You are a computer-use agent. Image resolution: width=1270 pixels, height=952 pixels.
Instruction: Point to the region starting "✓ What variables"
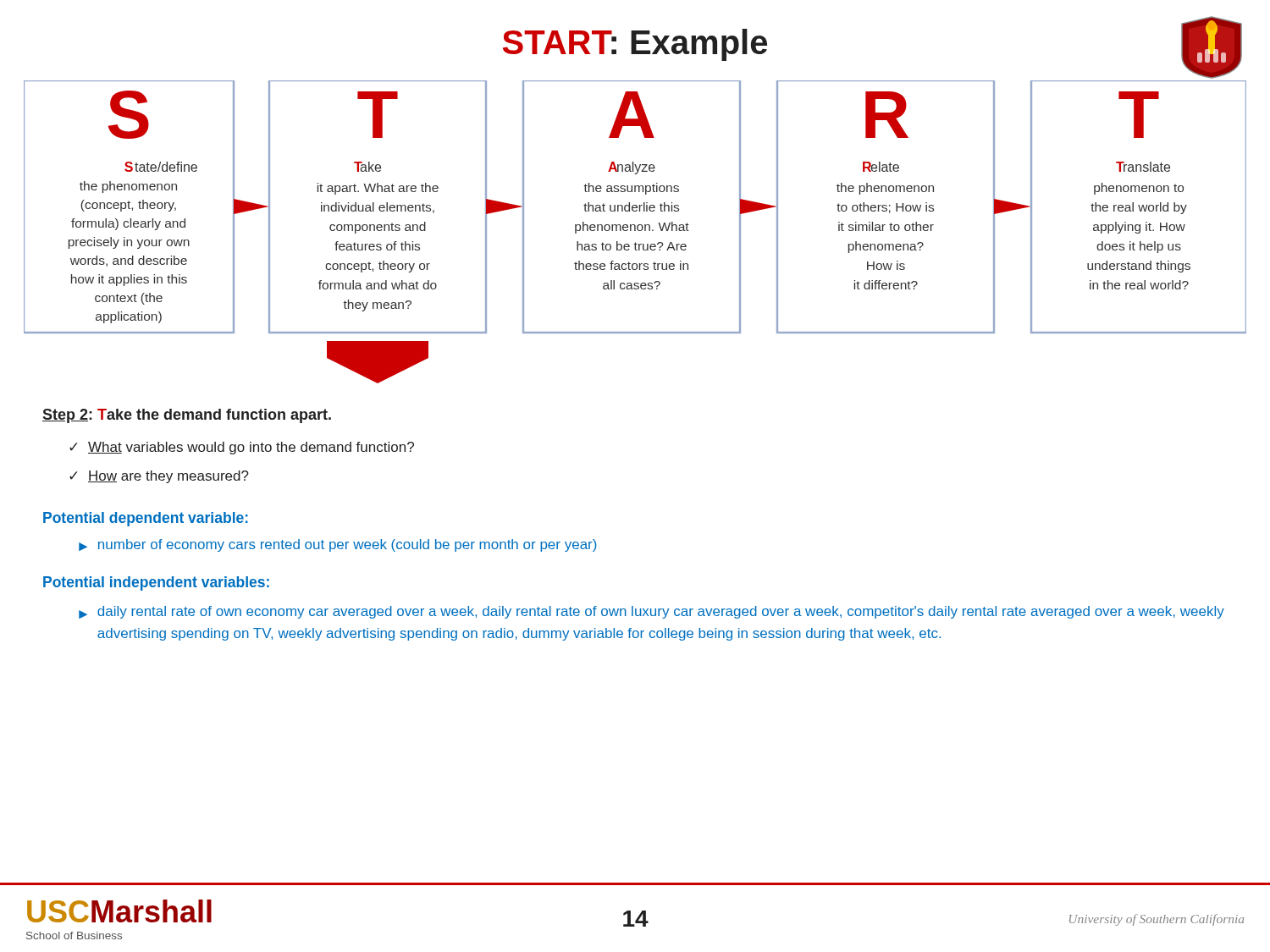tap(241, 447)
